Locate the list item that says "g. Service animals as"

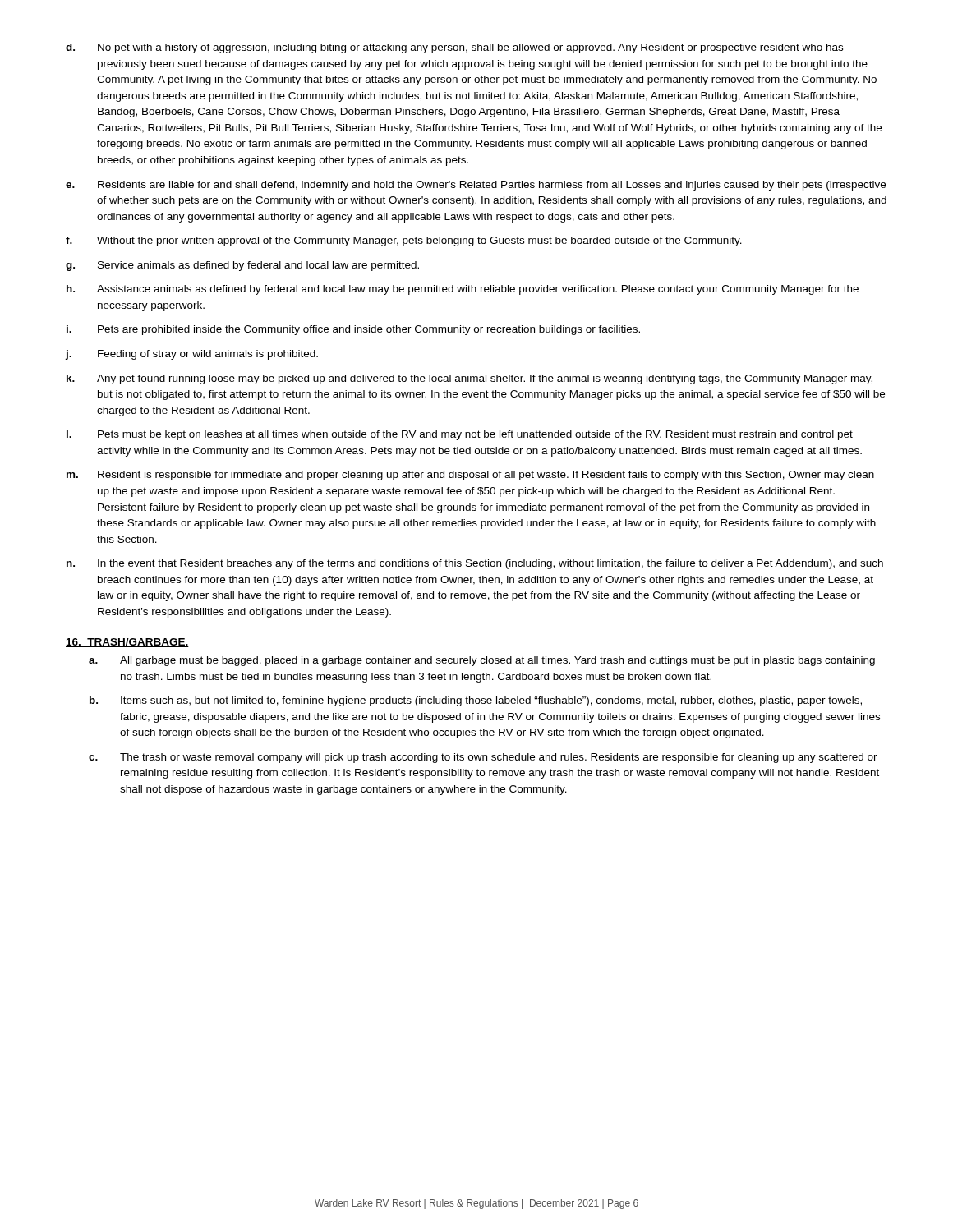pos(242,266)
